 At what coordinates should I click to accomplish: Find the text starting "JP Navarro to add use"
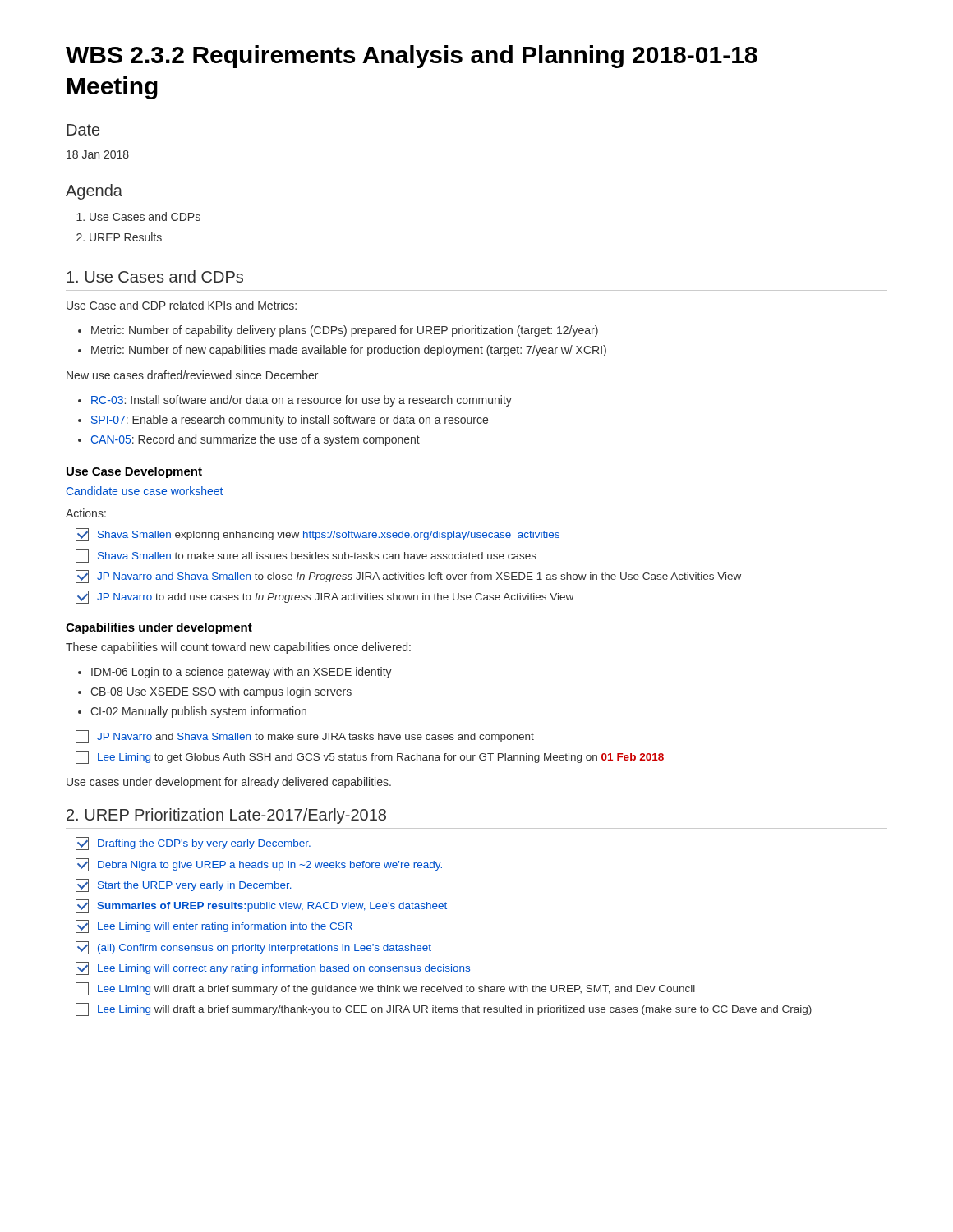481,597
